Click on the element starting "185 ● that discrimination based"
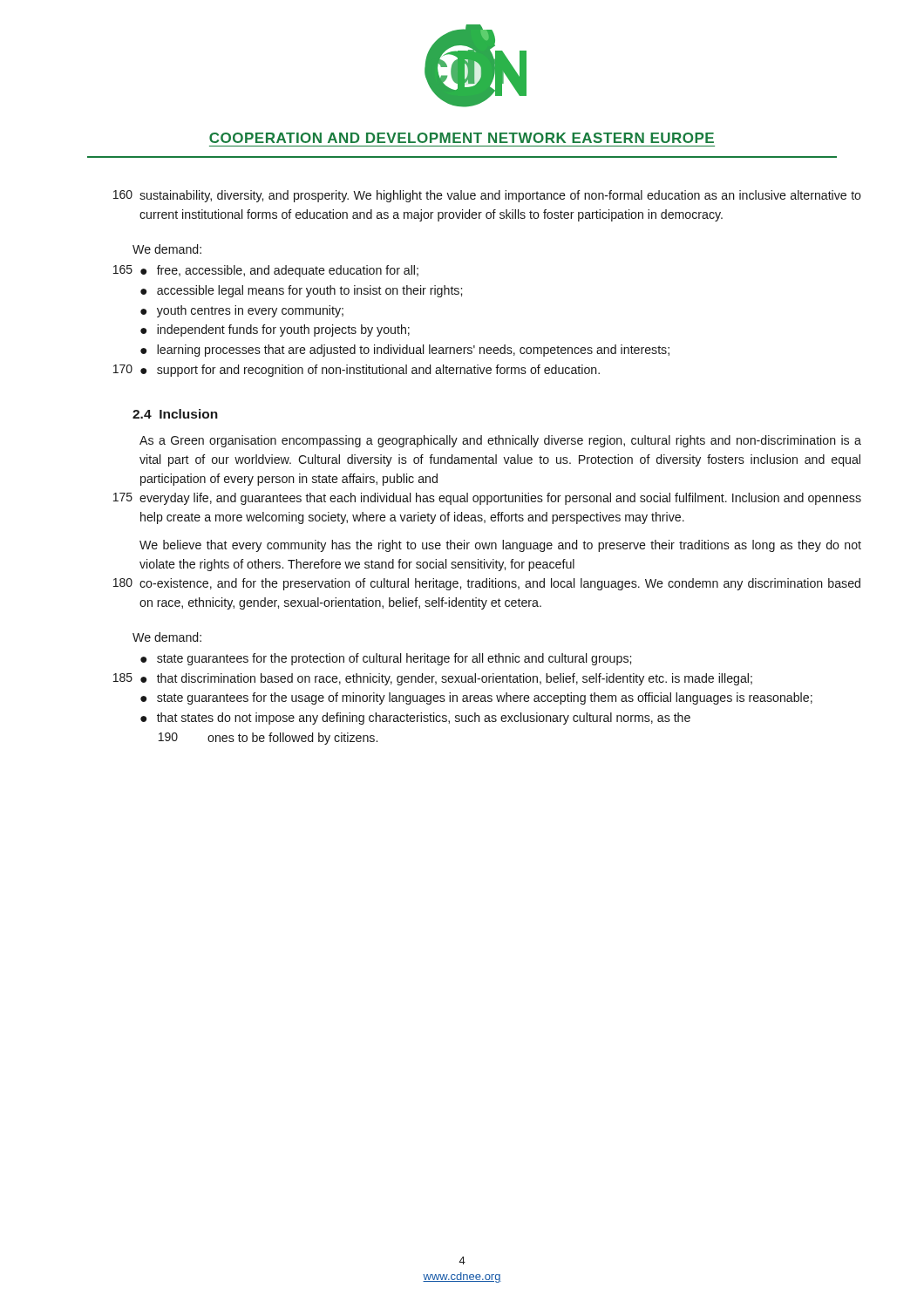 [497, 678]
